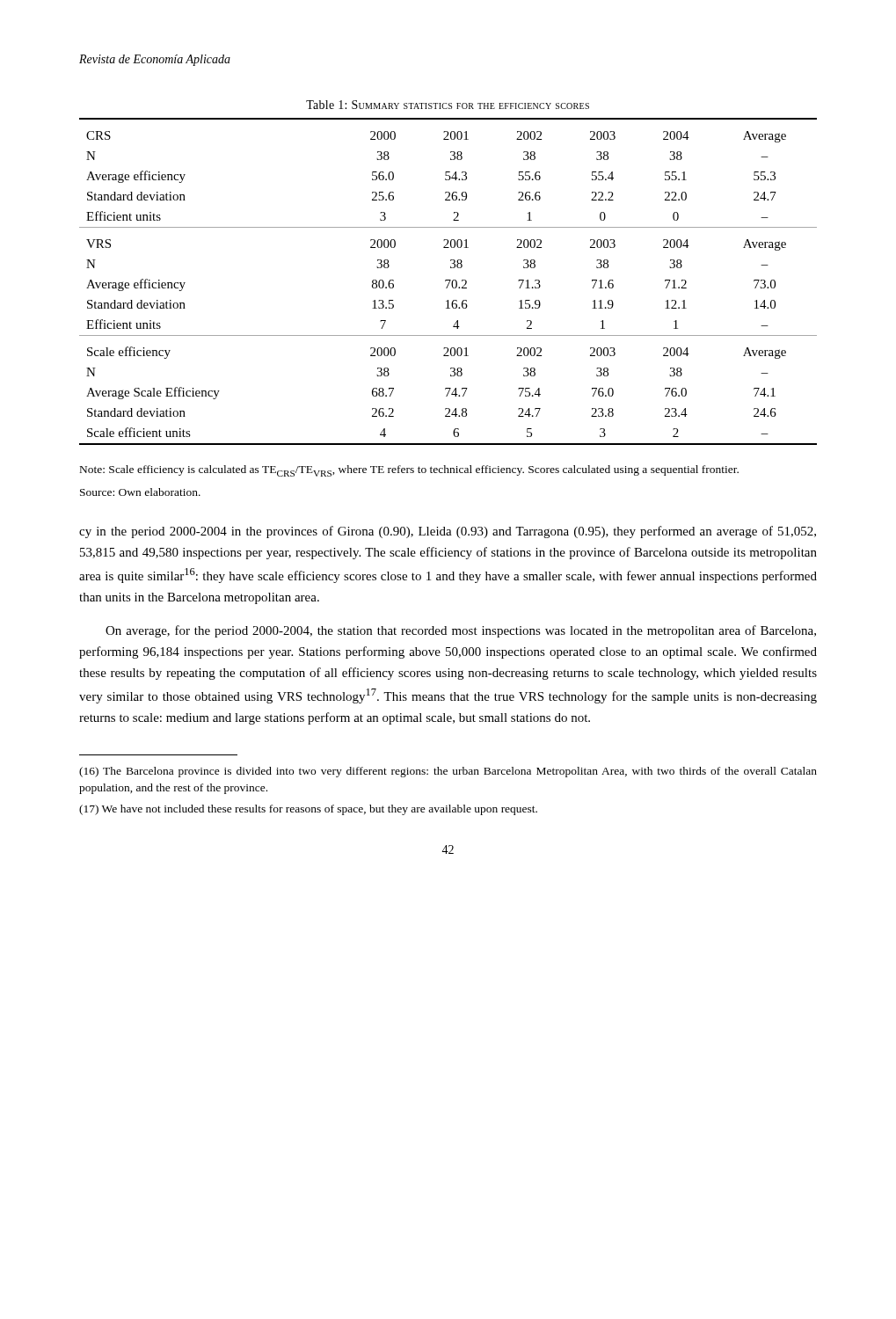Find the text block starting "cy in the period 2000-2004 in the"
This screenshot has height=1319, width=896.
pyautogui.click(x=448, y=624)
